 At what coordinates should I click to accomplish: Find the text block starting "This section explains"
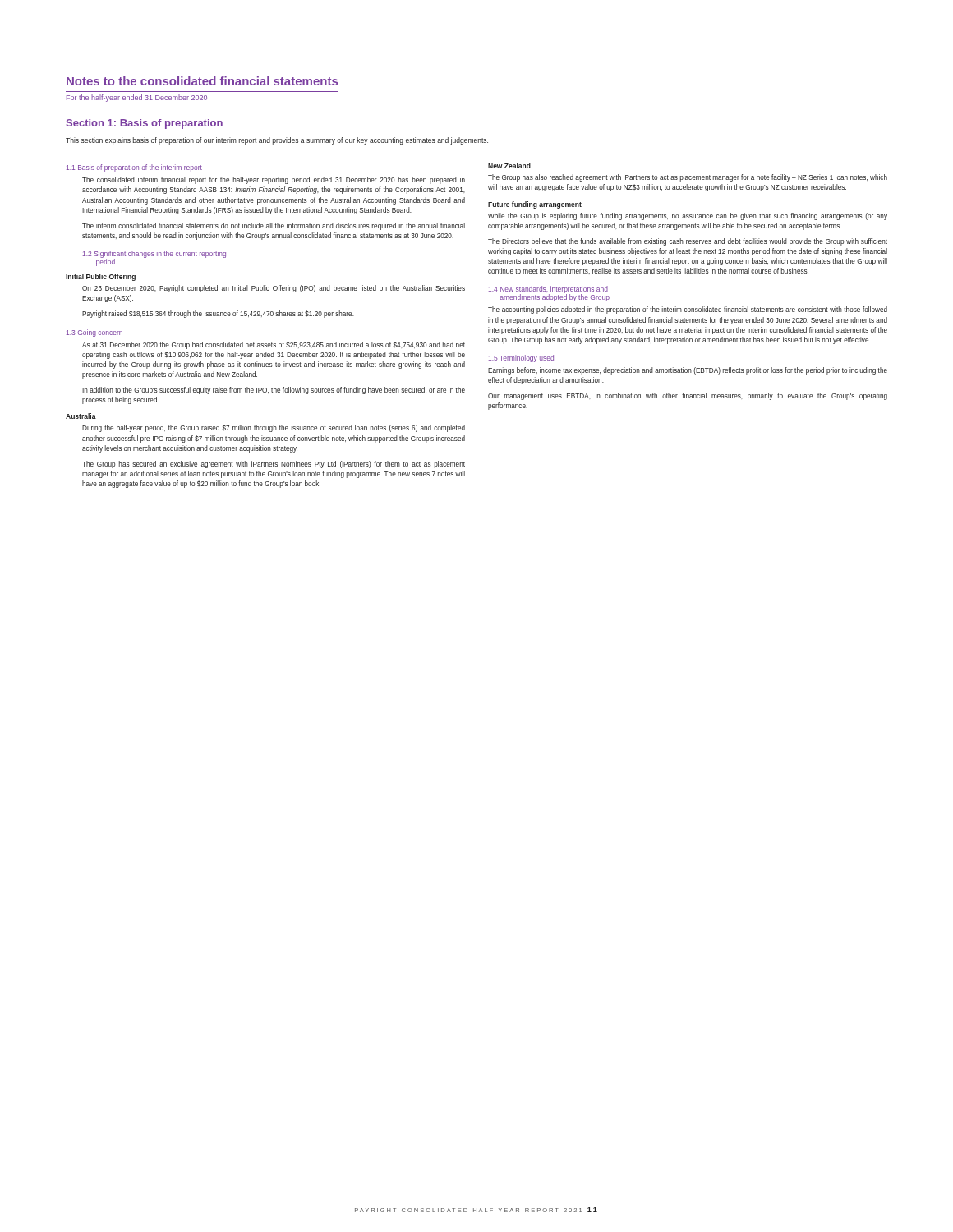click(x=476, y=141)
